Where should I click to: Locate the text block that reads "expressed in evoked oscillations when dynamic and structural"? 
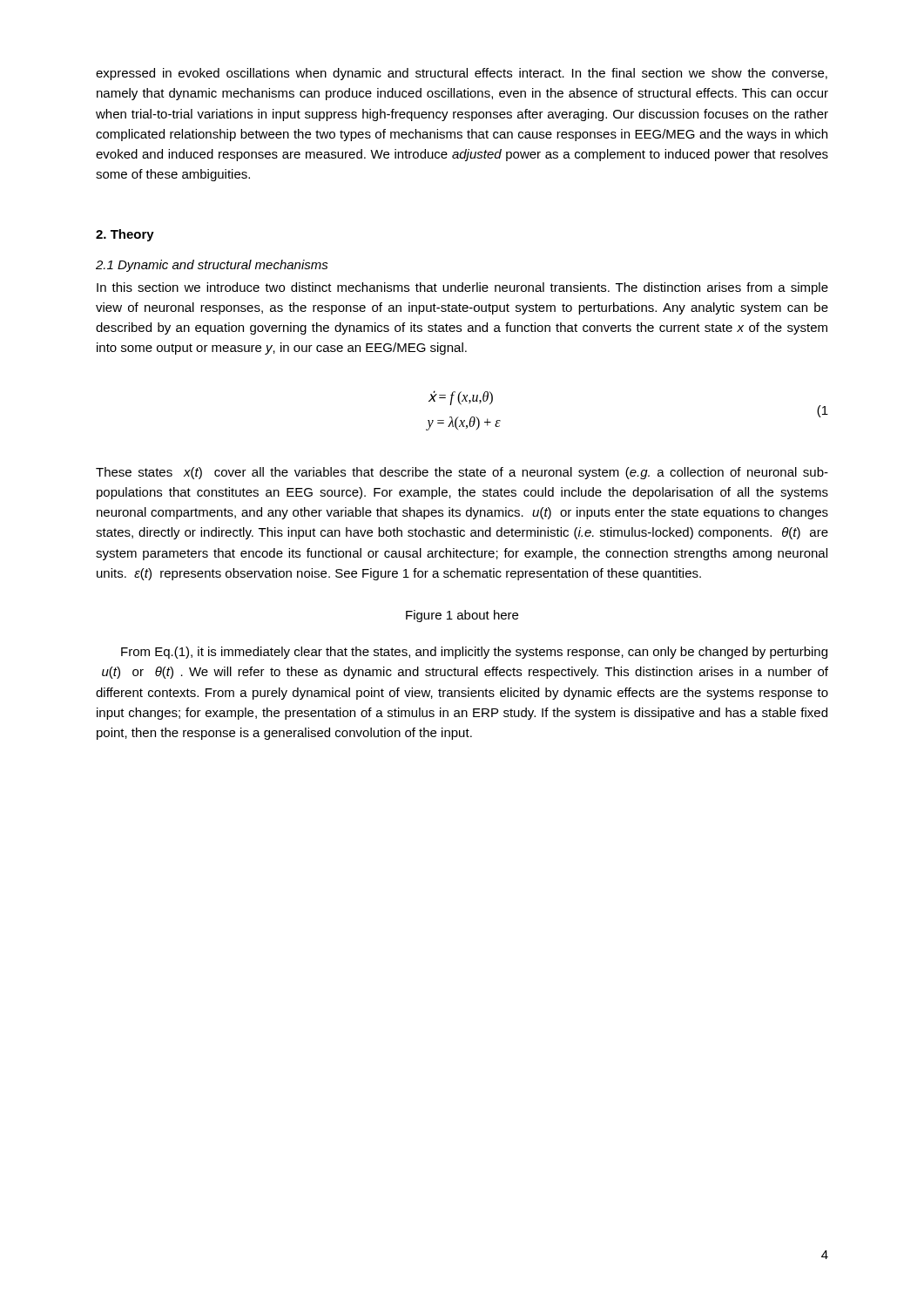click(462, 123)
